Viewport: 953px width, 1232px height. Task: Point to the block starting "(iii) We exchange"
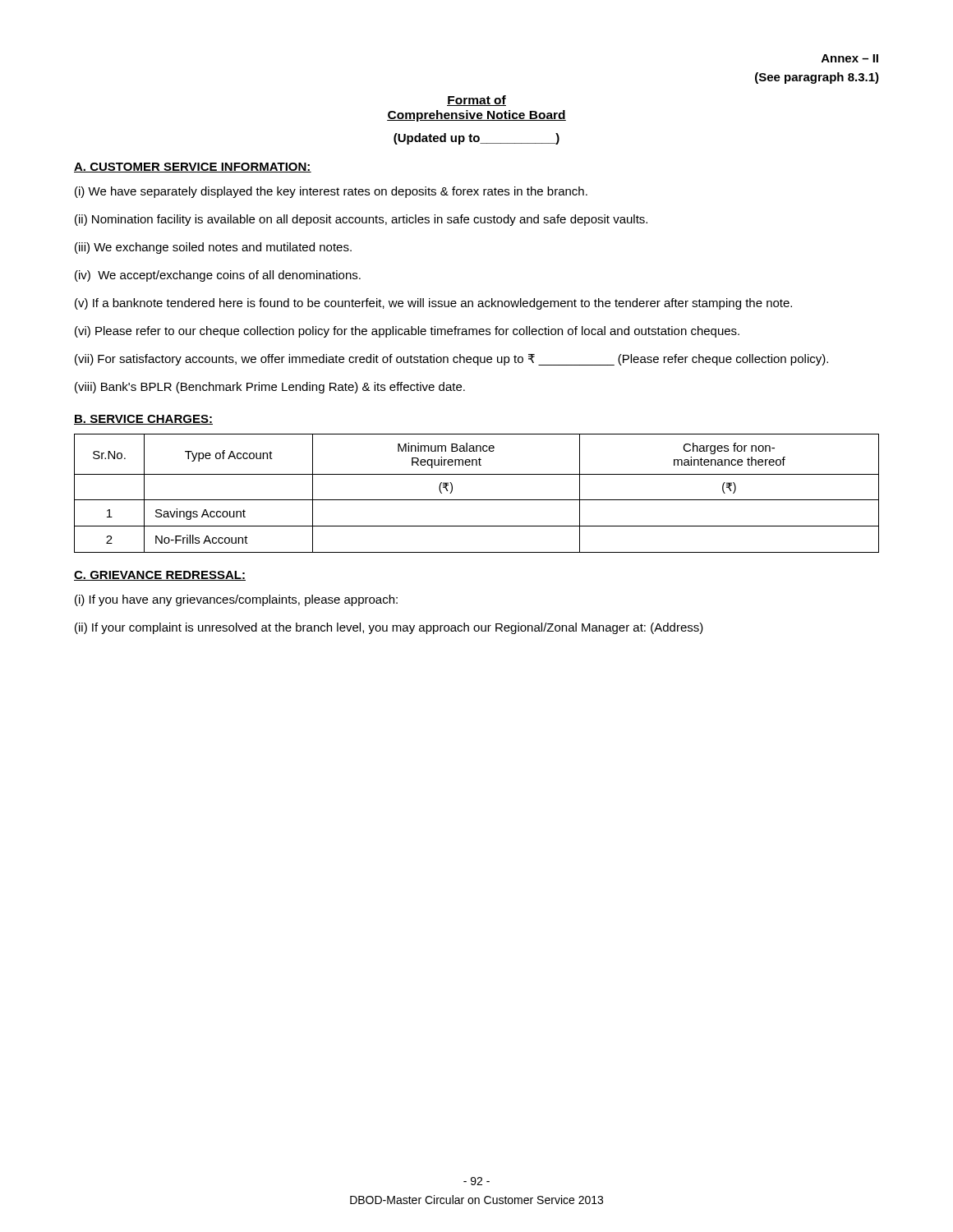213,247
